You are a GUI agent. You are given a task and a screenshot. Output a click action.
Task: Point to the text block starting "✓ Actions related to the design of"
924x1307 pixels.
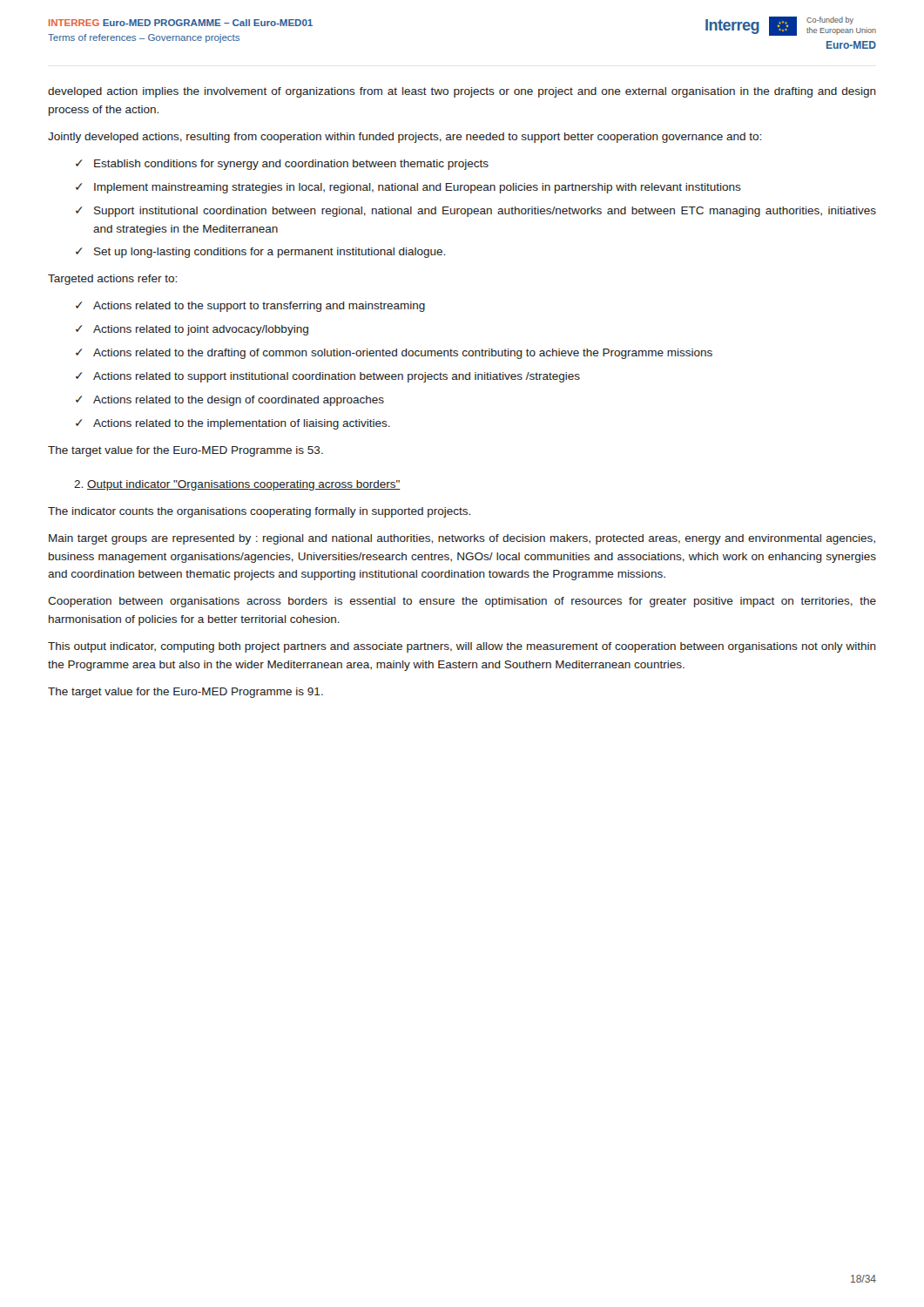230,401
